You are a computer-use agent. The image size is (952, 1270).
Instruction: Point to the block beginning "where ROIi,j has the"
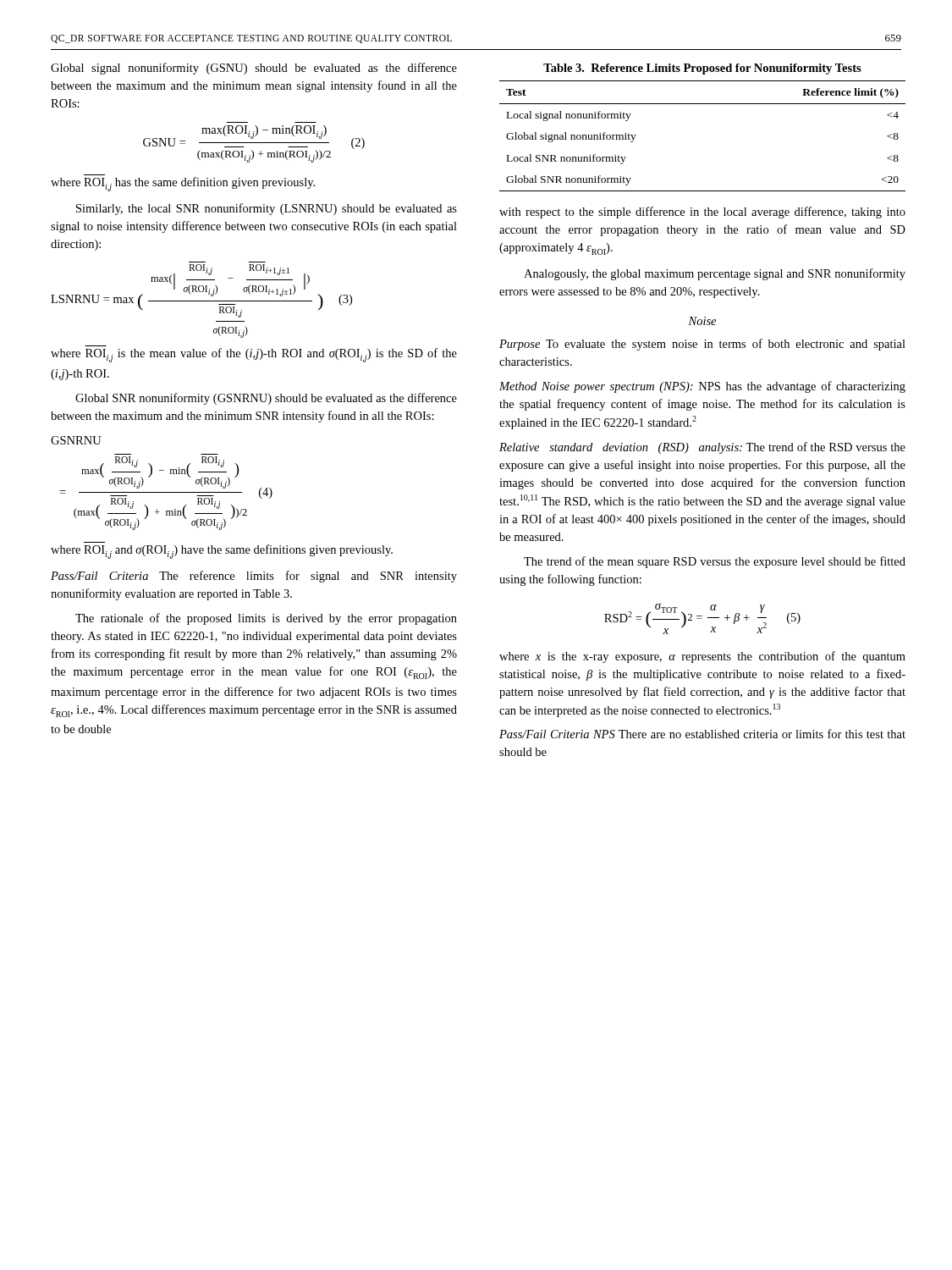pyautogui.click(x=254, y=213)
